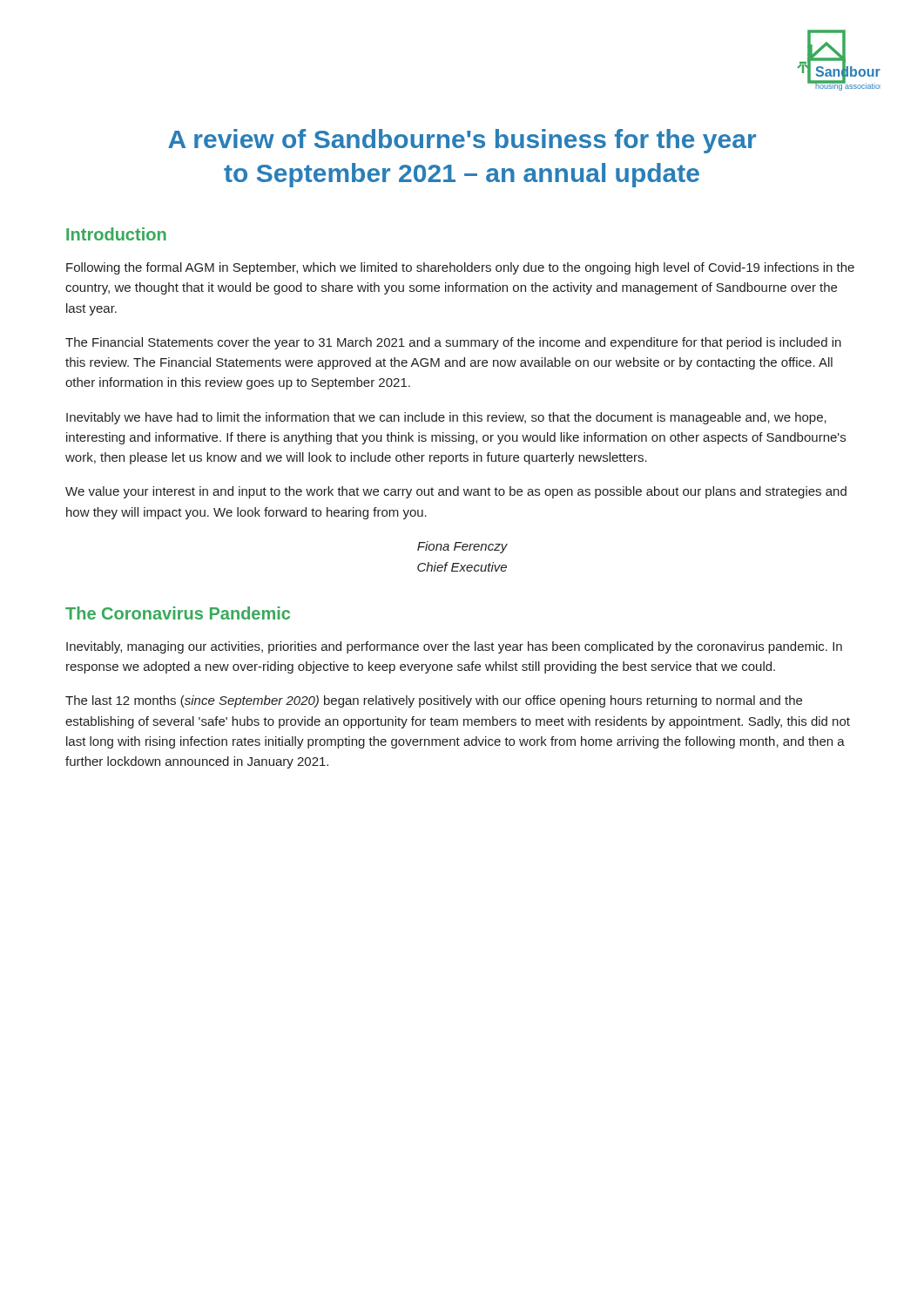Viewport: 924px width, 1307px height.
Task: Find "Fiona Ferenczy Chief Executive" on this page
Action: coord(462,557)
